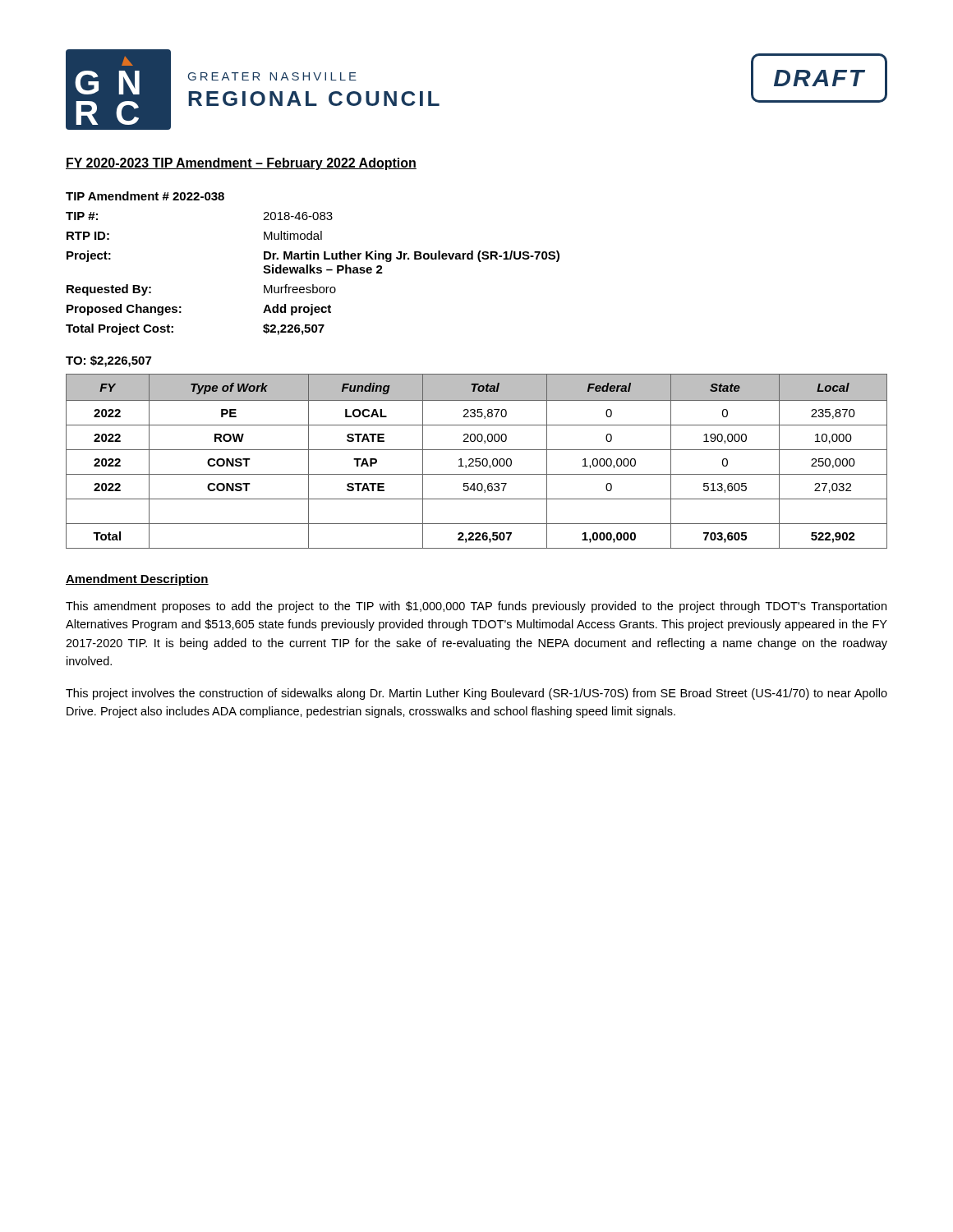Click on the logo
Viewport: 953px width, 1232px height.
coord(254,90)
